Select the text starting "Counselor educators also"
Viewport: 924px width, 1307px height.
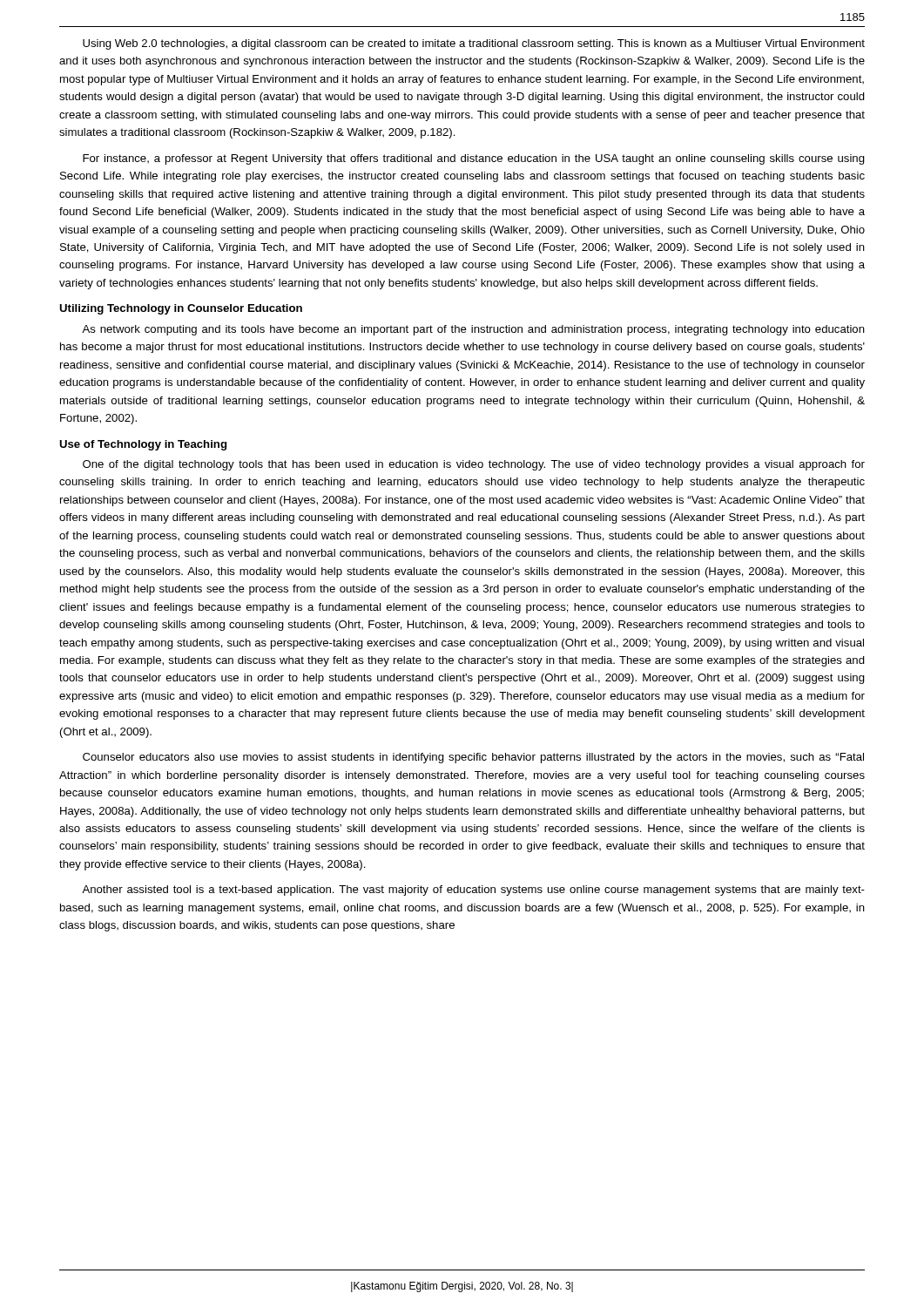[x=462, y=811]
